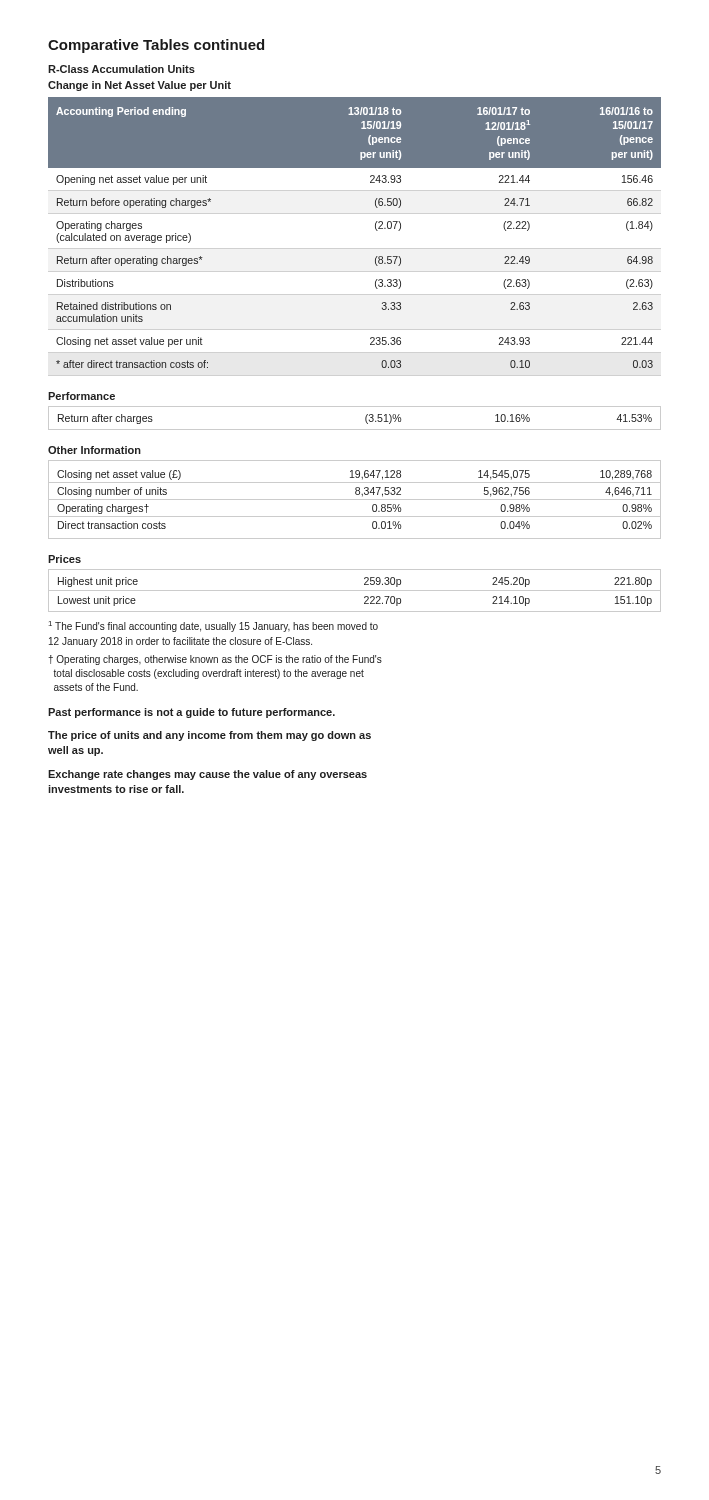This screenshot has height=1500, width=709.
Task: Point to the text block starting "Exchange rate changes"
Action: [208, 781]
